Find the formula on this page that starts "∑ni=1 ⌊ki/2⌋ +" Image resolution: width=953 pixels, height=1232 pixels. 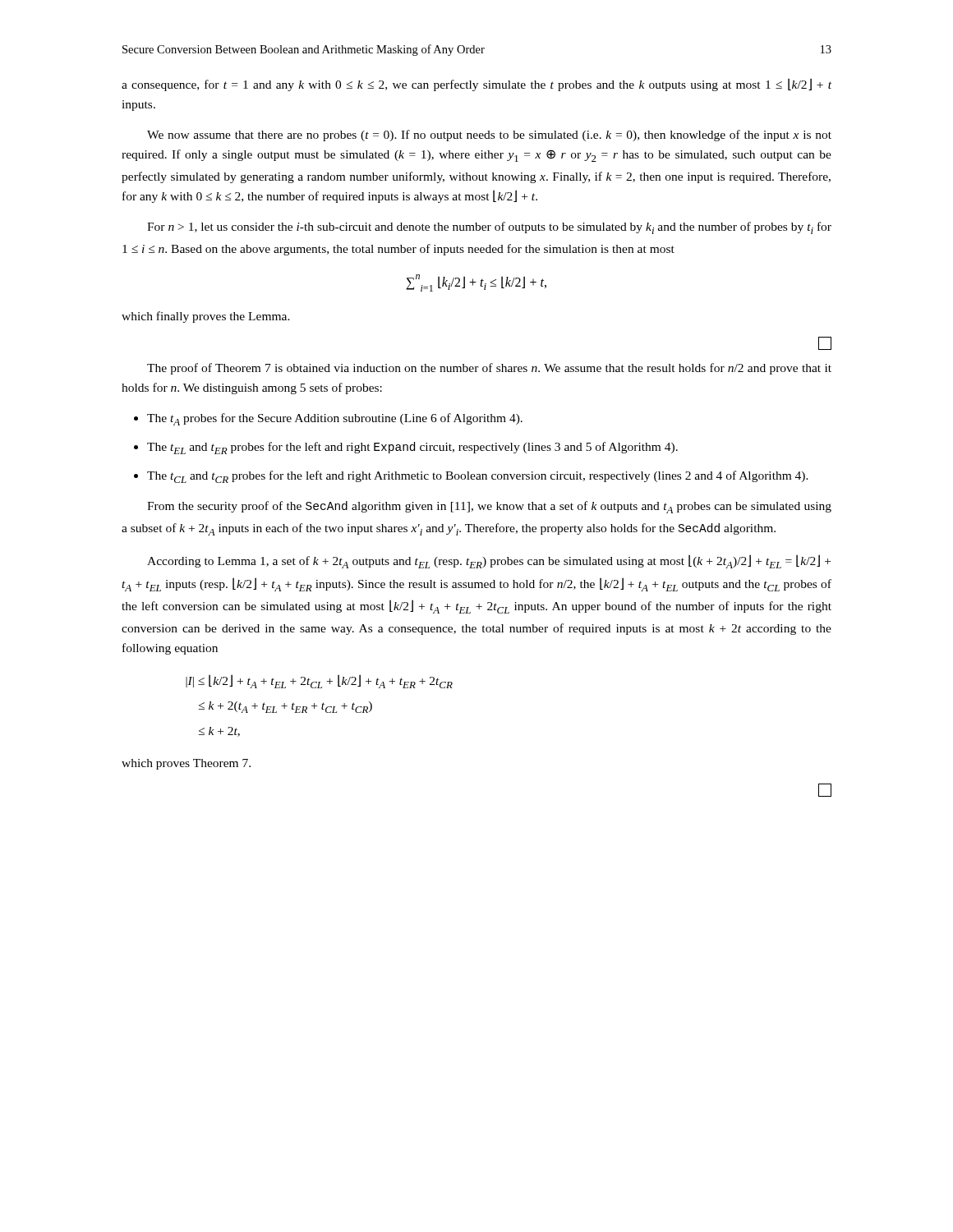476,283
